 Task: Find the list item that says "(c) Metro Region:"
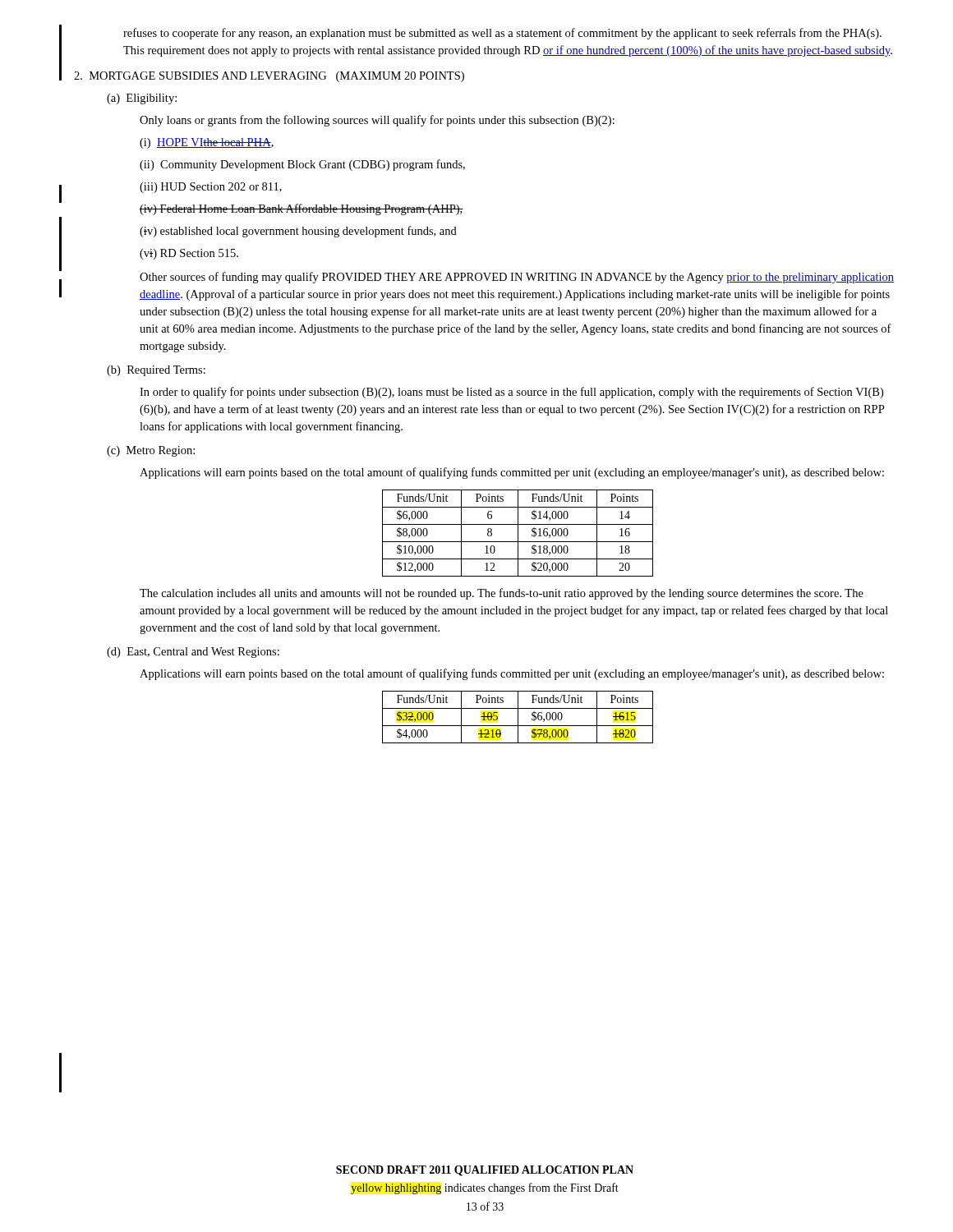coord(151,451)
